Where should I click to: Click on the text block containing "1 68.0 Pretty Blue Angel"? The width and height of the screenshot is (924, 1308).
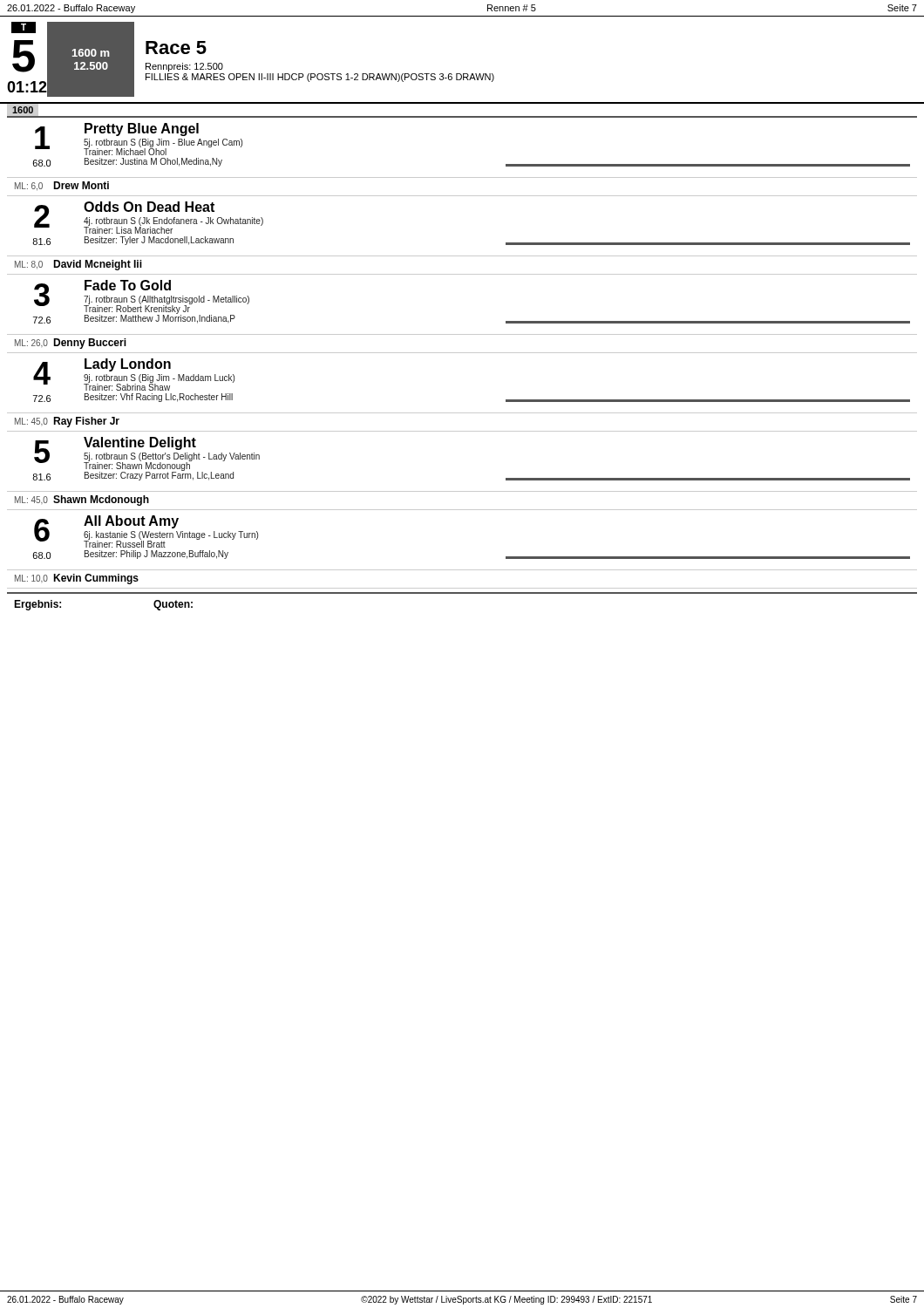139,139
